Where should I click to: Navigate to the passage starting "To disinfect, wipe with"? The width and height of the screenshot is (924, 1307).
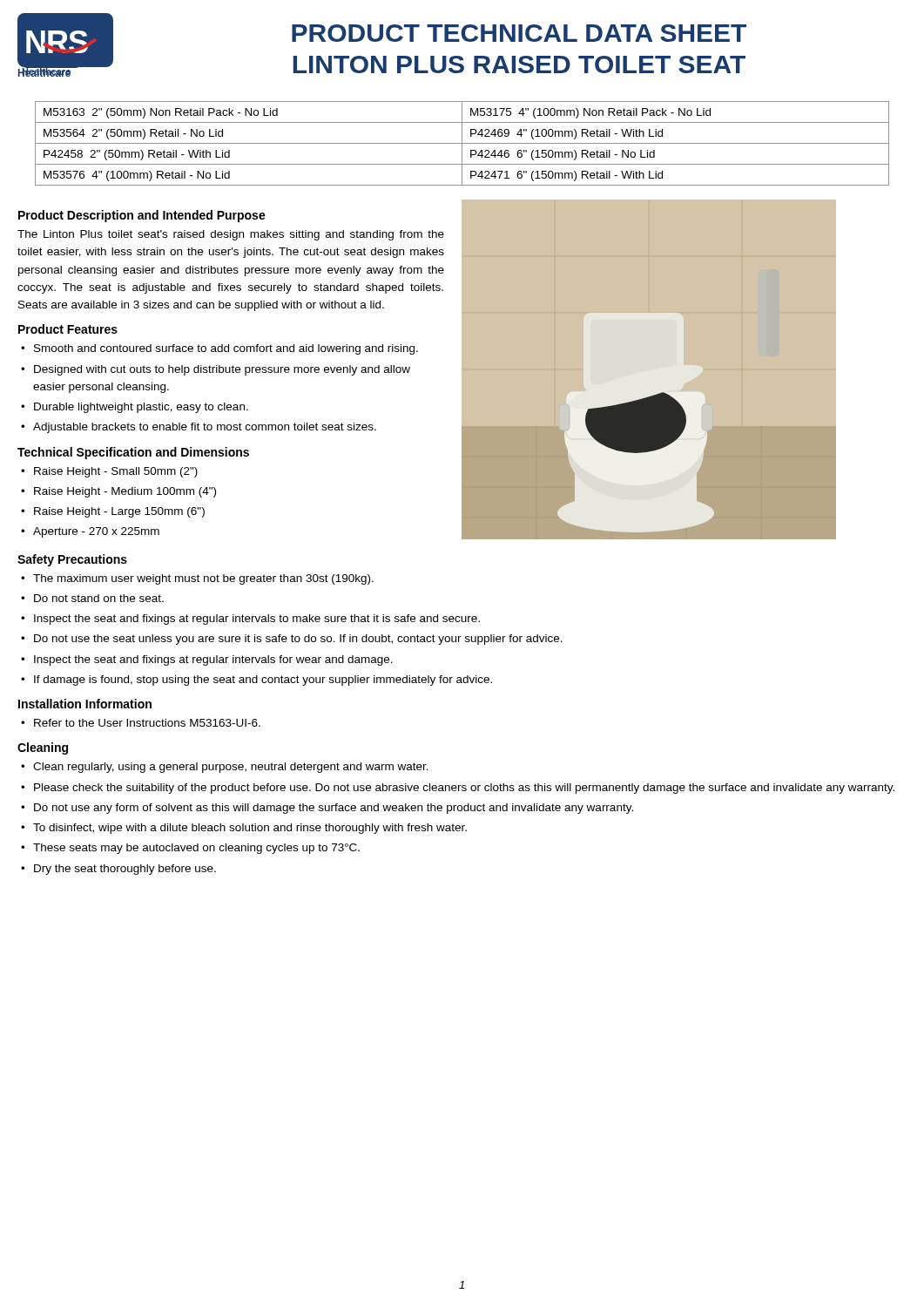coord(250,827)
